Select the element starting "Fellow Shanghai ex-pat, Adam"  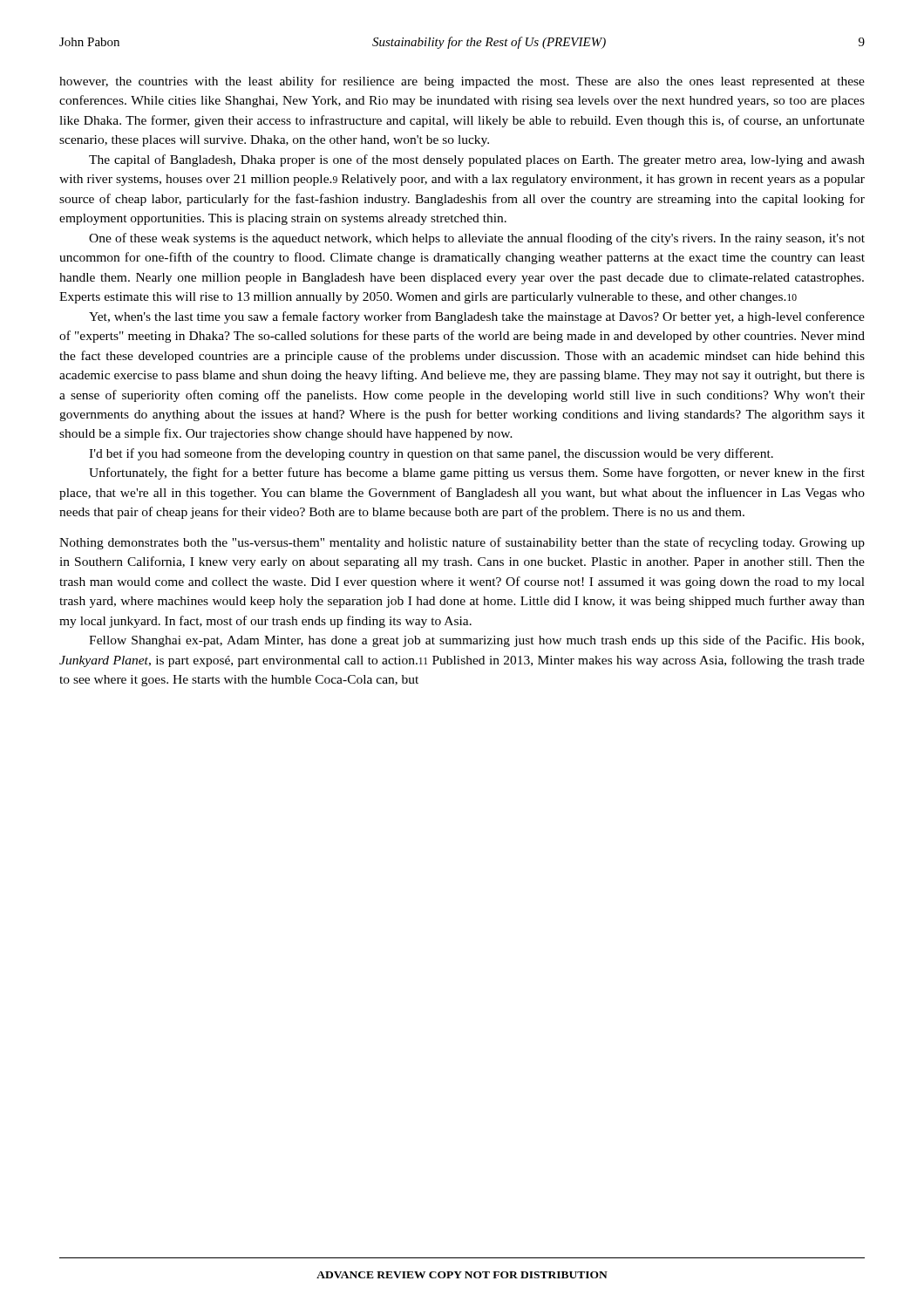click(462, 660)
